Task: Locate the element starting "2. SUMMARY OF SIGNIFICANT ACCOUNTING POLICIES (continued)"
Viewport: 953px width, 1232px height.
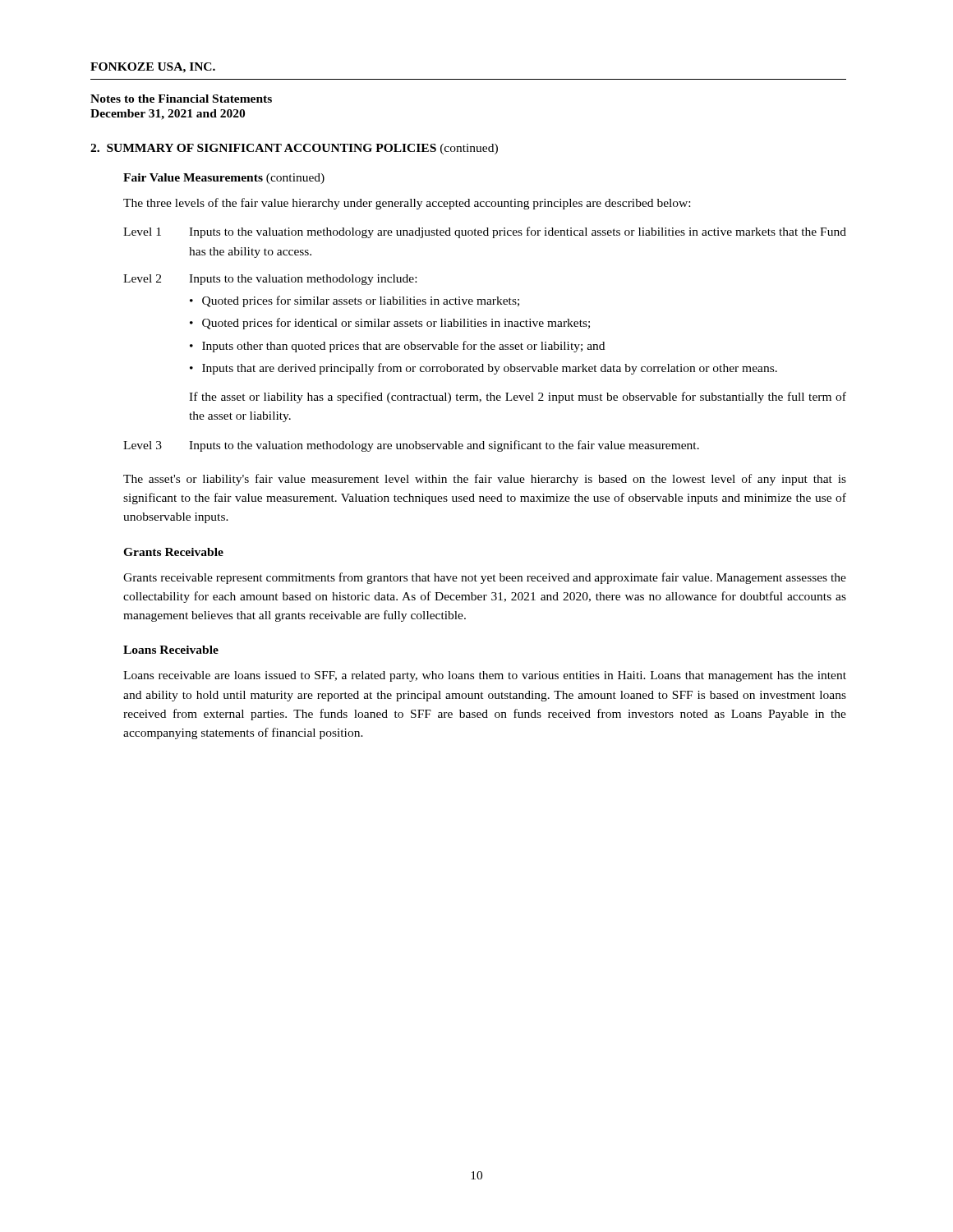Action: click(294, 147)
